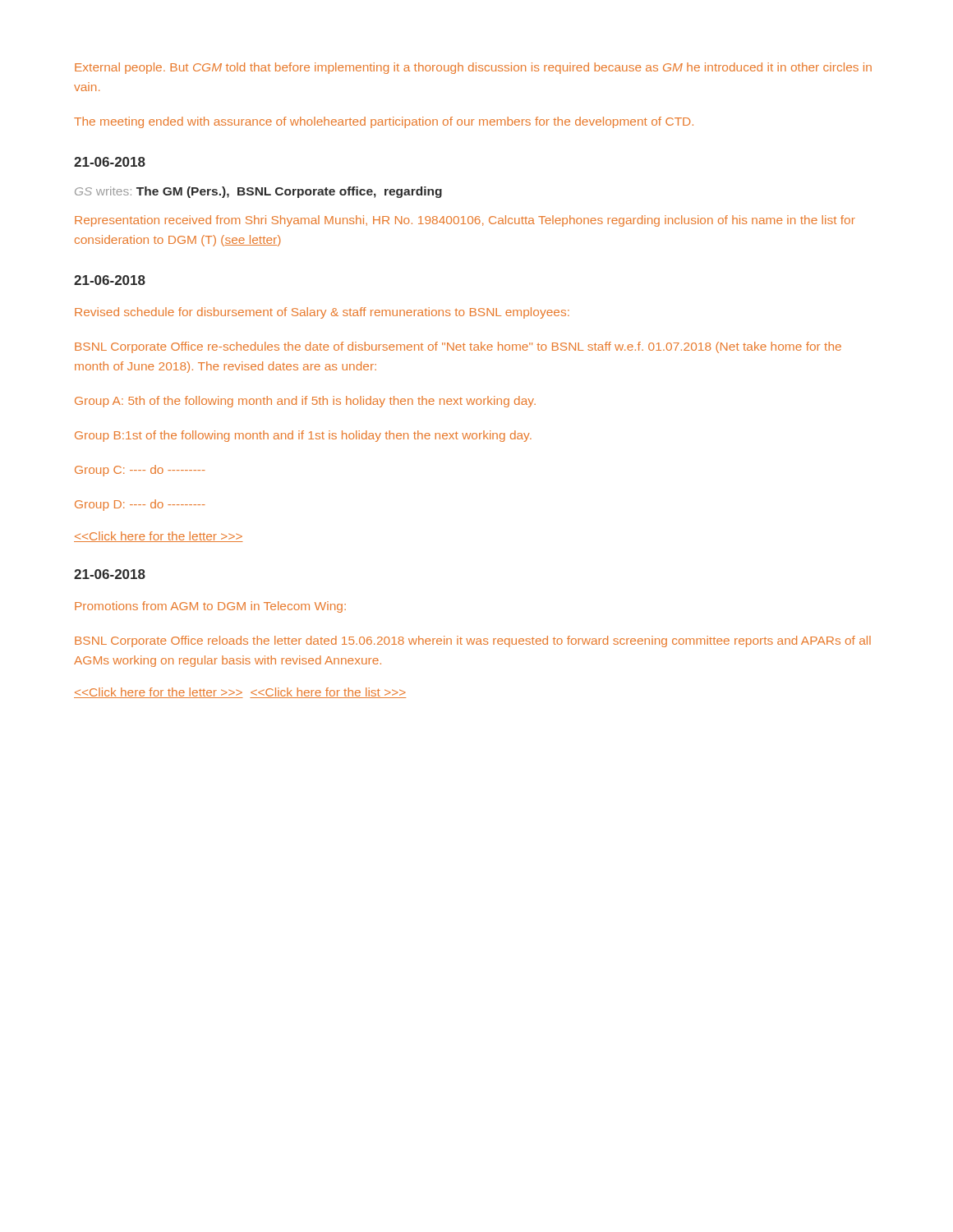Viewport: 953px width, 1232px height.
Task: Click the passage that begins "BSNL Corporate Office reloads the letter"
Action: coord(473,650)
